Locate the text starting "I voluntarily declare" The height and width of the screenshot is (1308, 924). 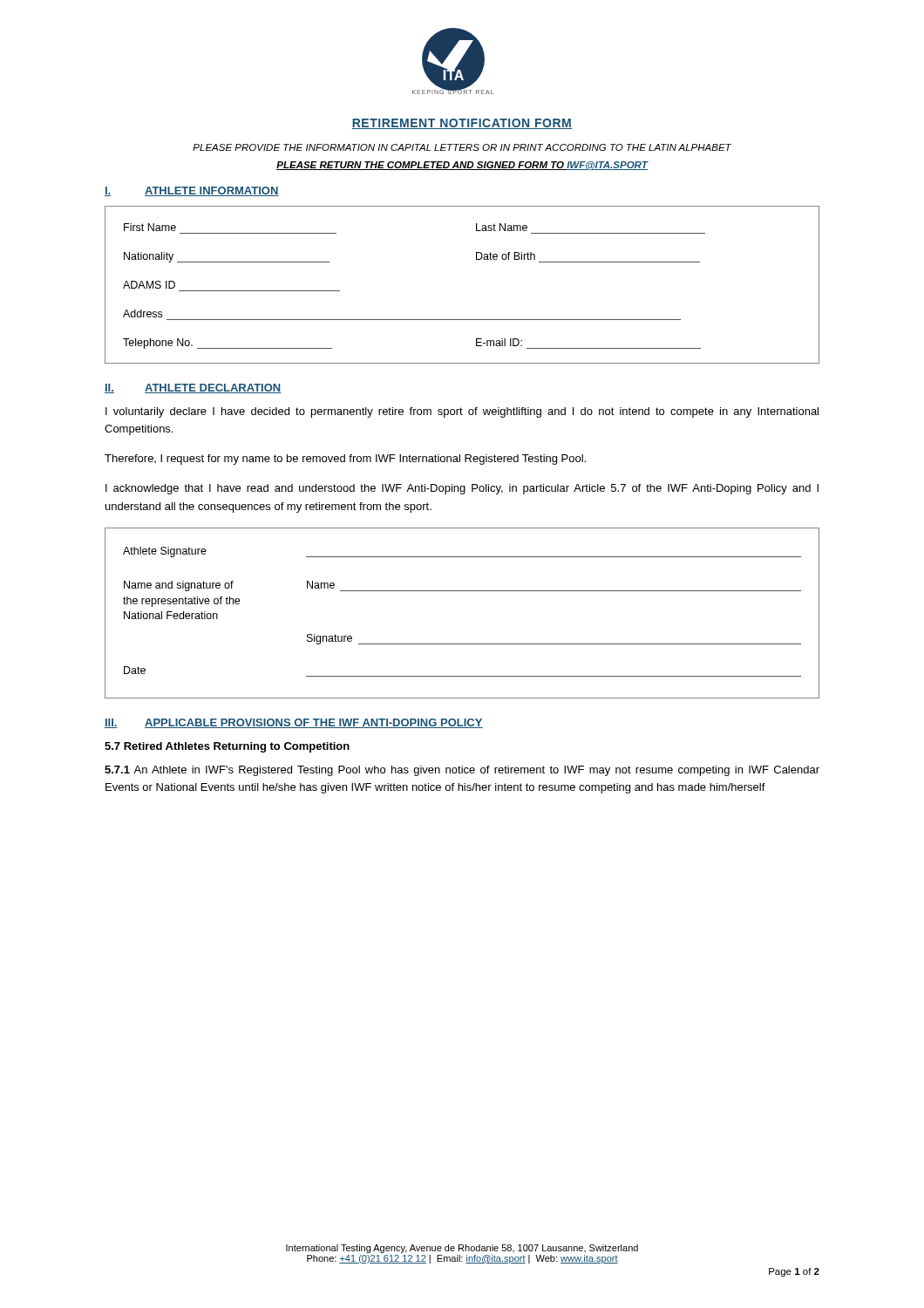point(462,420)
